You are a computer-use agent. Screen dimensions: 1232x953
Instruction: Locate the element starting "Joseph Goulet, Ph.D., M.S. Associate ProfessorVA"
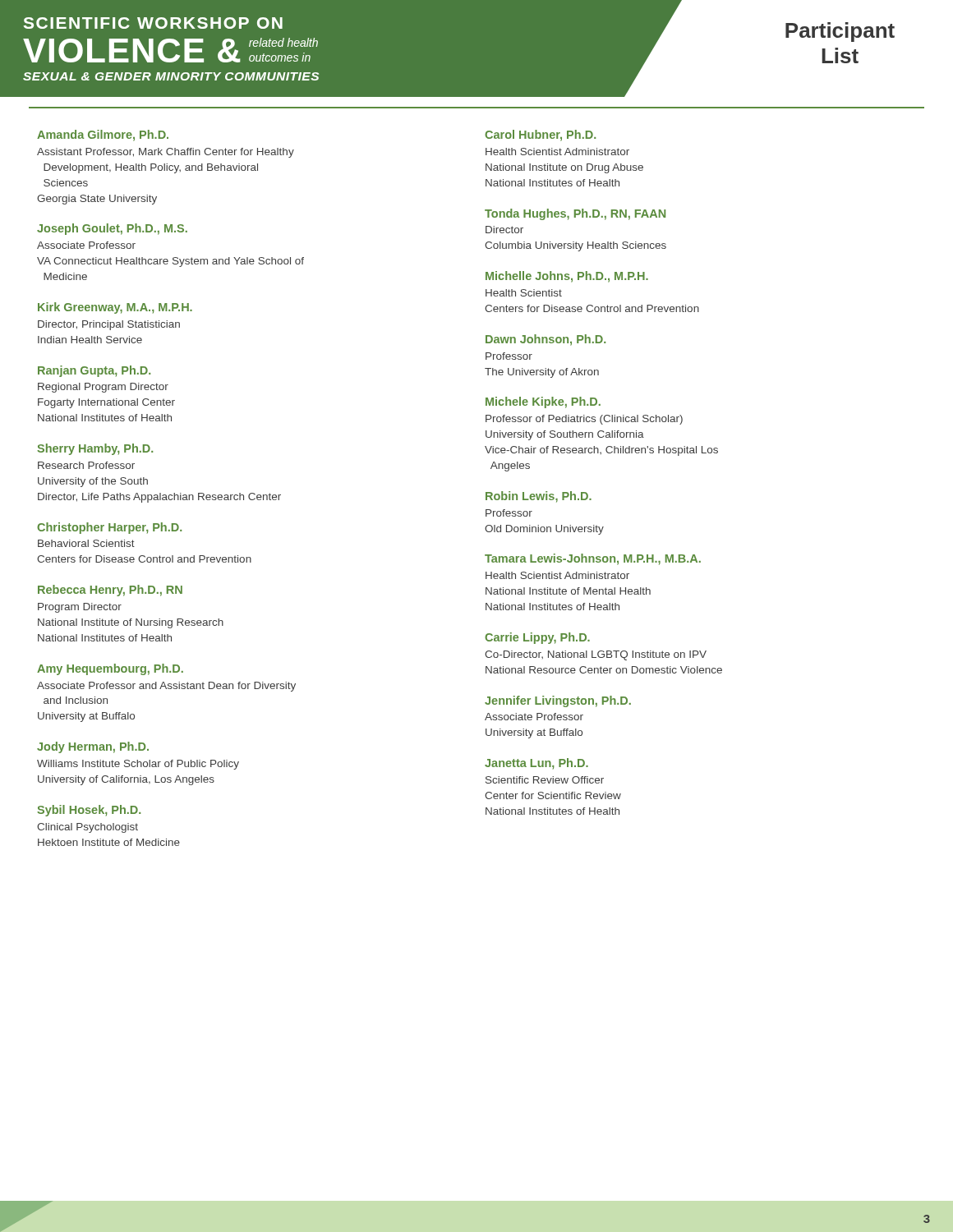pyautogui.click(x=246, y=253)
